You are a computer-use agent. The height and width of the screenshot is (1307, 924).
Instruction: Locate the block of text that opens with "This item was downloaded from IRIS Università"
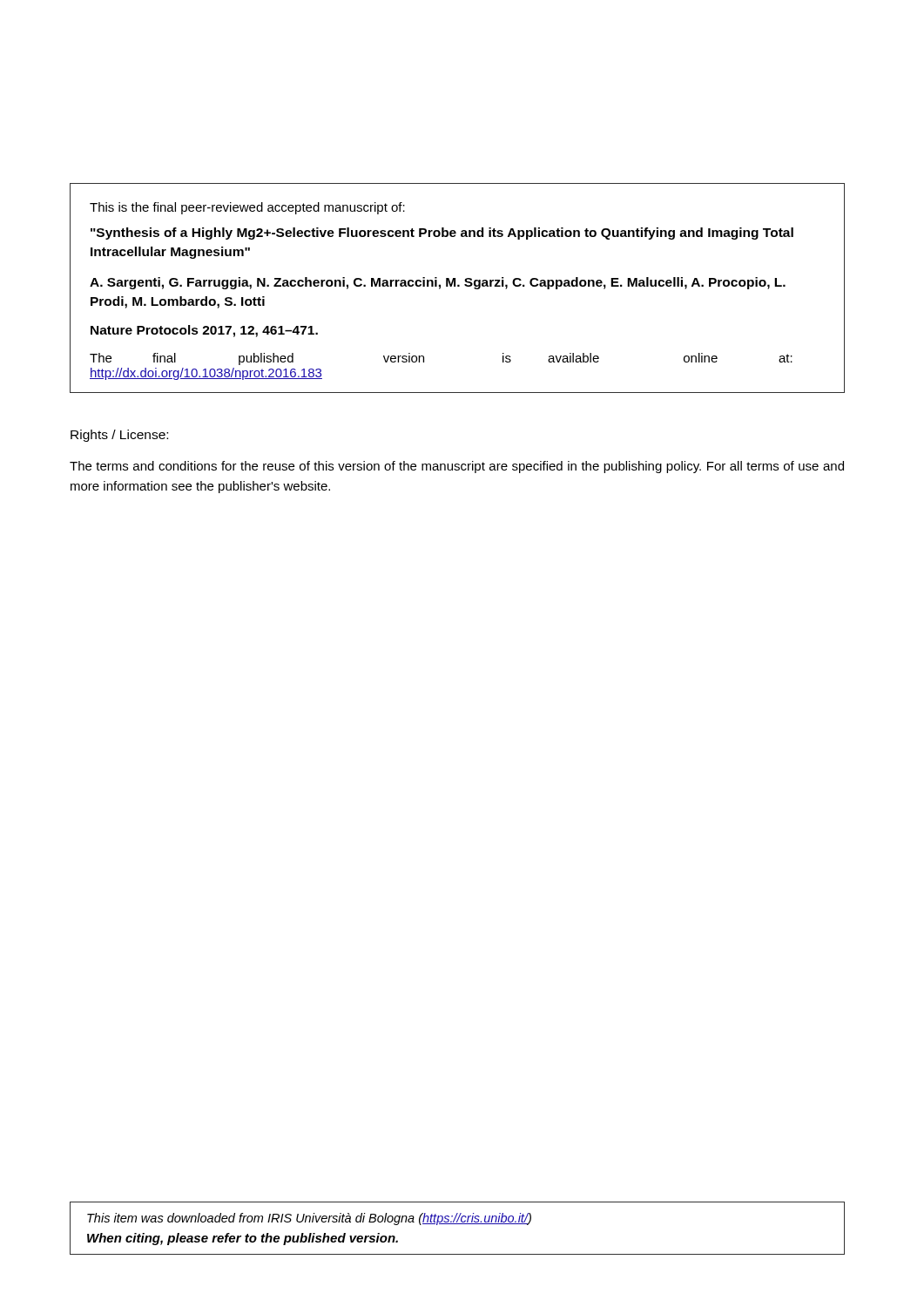pos(457,1228)
